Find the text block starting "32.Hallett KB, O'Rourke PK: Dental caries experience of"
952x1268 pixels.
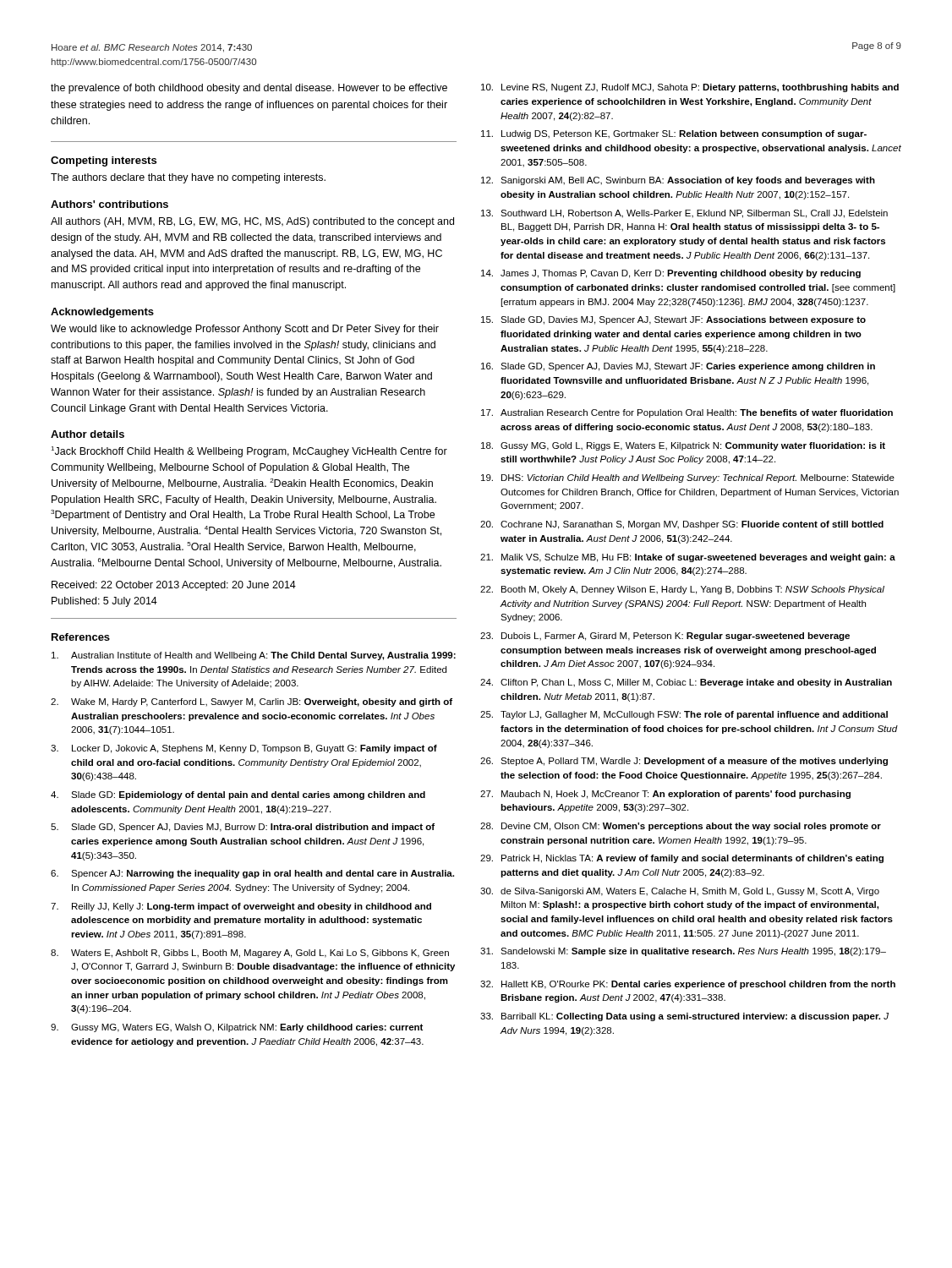tap(691, 991)
